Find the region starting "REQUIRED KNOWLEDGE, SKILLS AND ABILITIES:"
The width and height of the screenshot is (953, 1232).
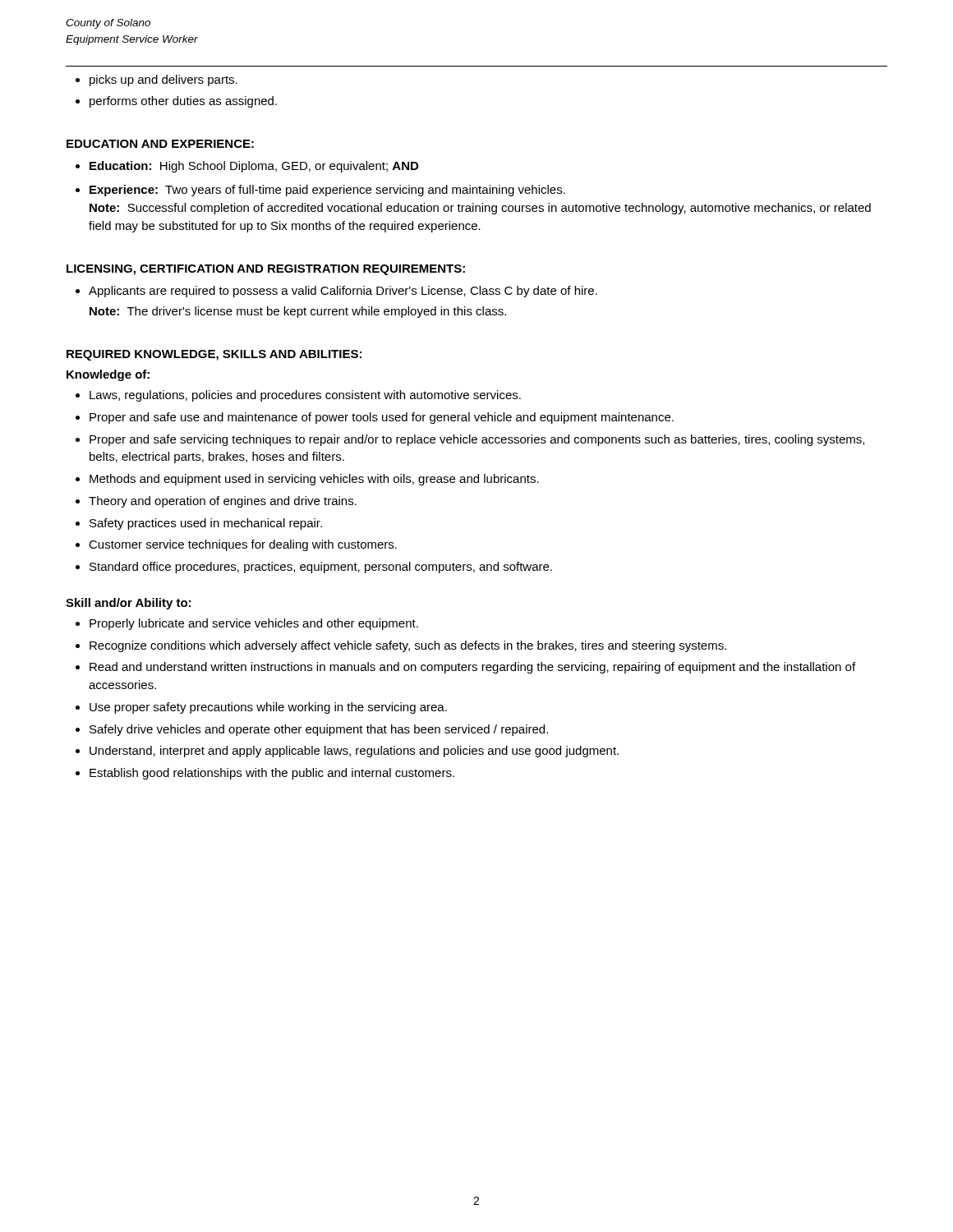click(214, 354)
